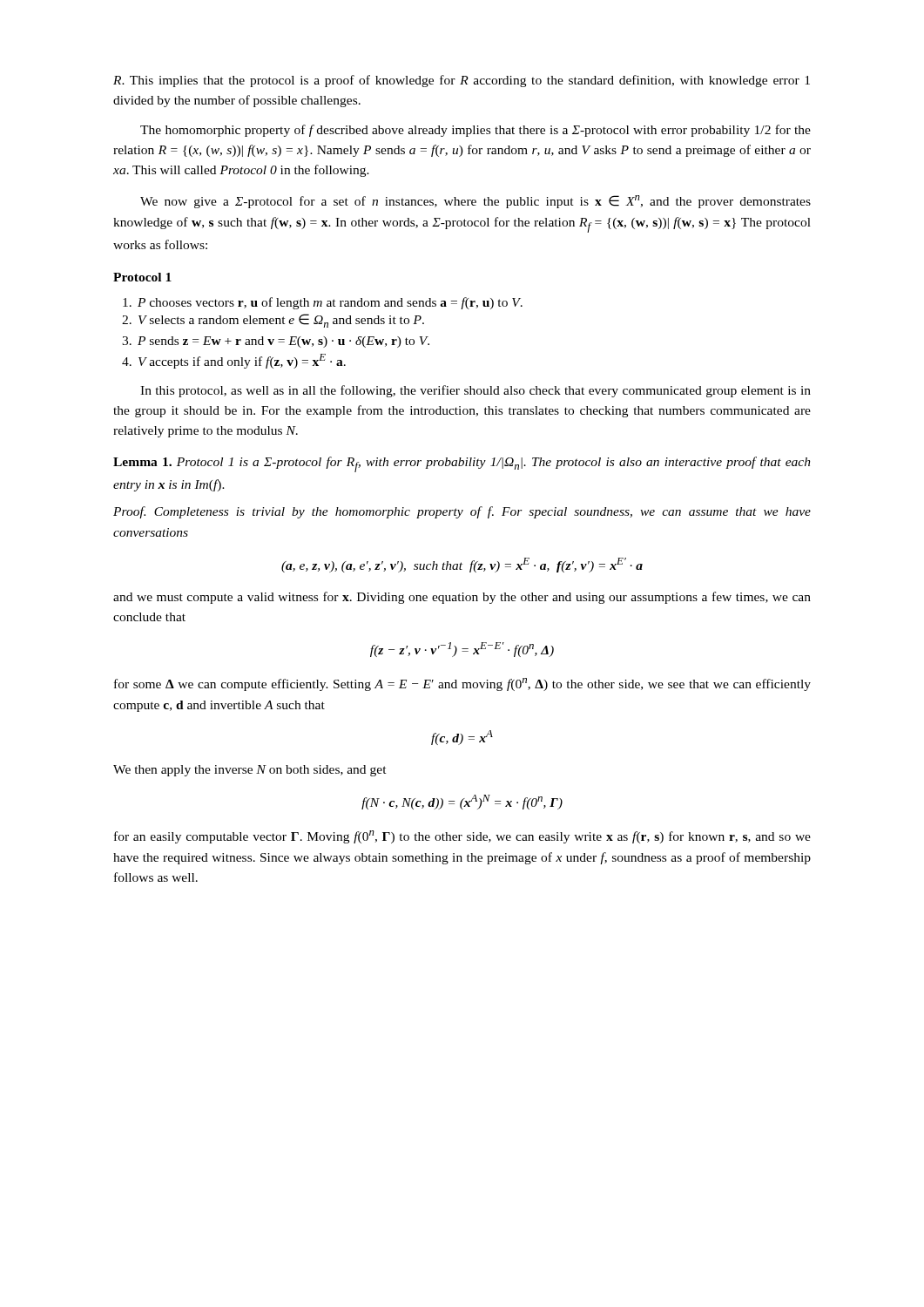924x1307 pixels.
Task: Navigate to the text starting "f(z − z′, v"
Action: (462, 649)
